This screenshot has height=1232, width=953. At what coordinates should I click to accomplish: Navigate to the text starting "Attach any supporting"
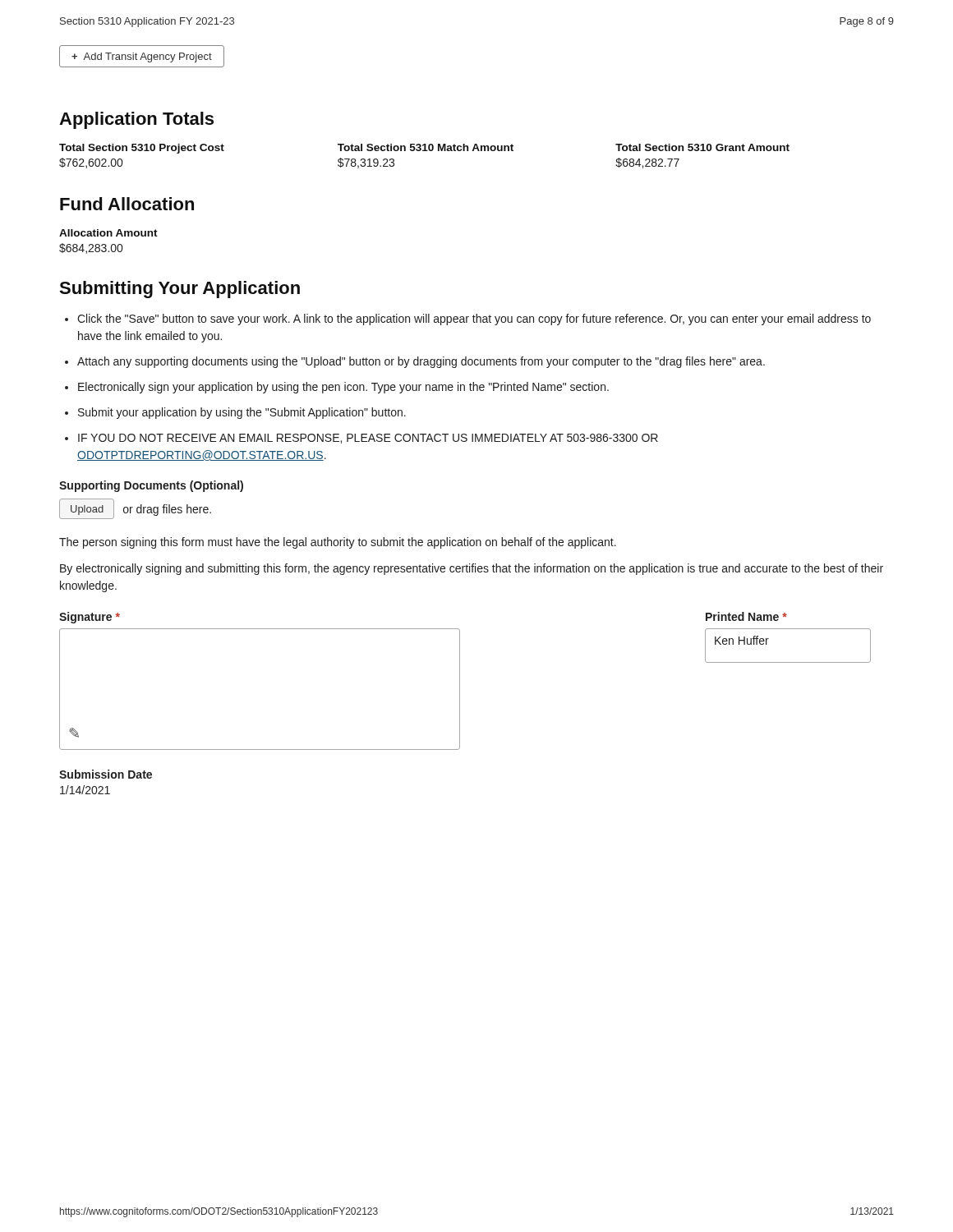[x=421, y=361]
